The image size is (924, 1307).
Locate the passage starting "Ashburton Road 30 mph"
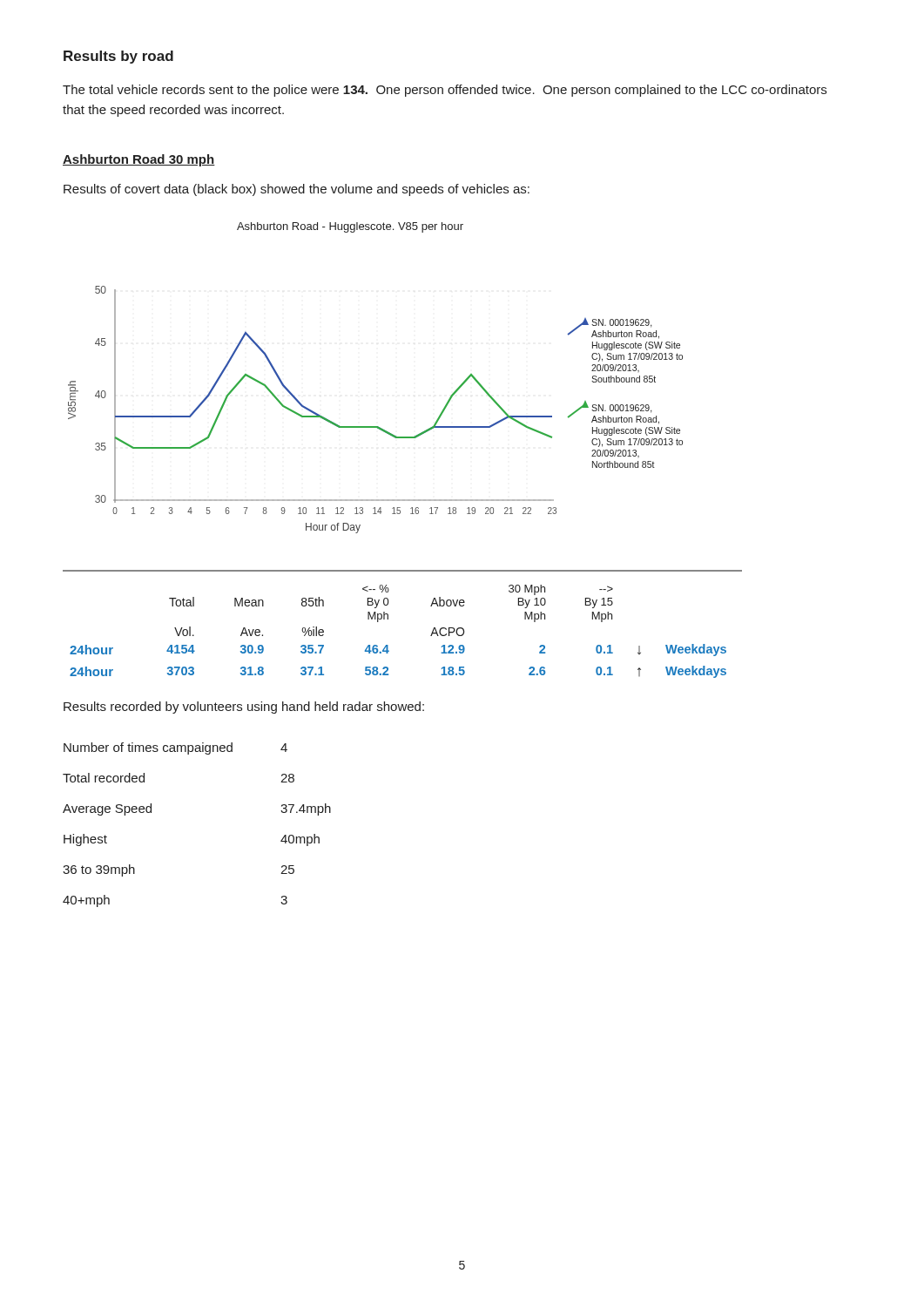[x=139, y=159]
